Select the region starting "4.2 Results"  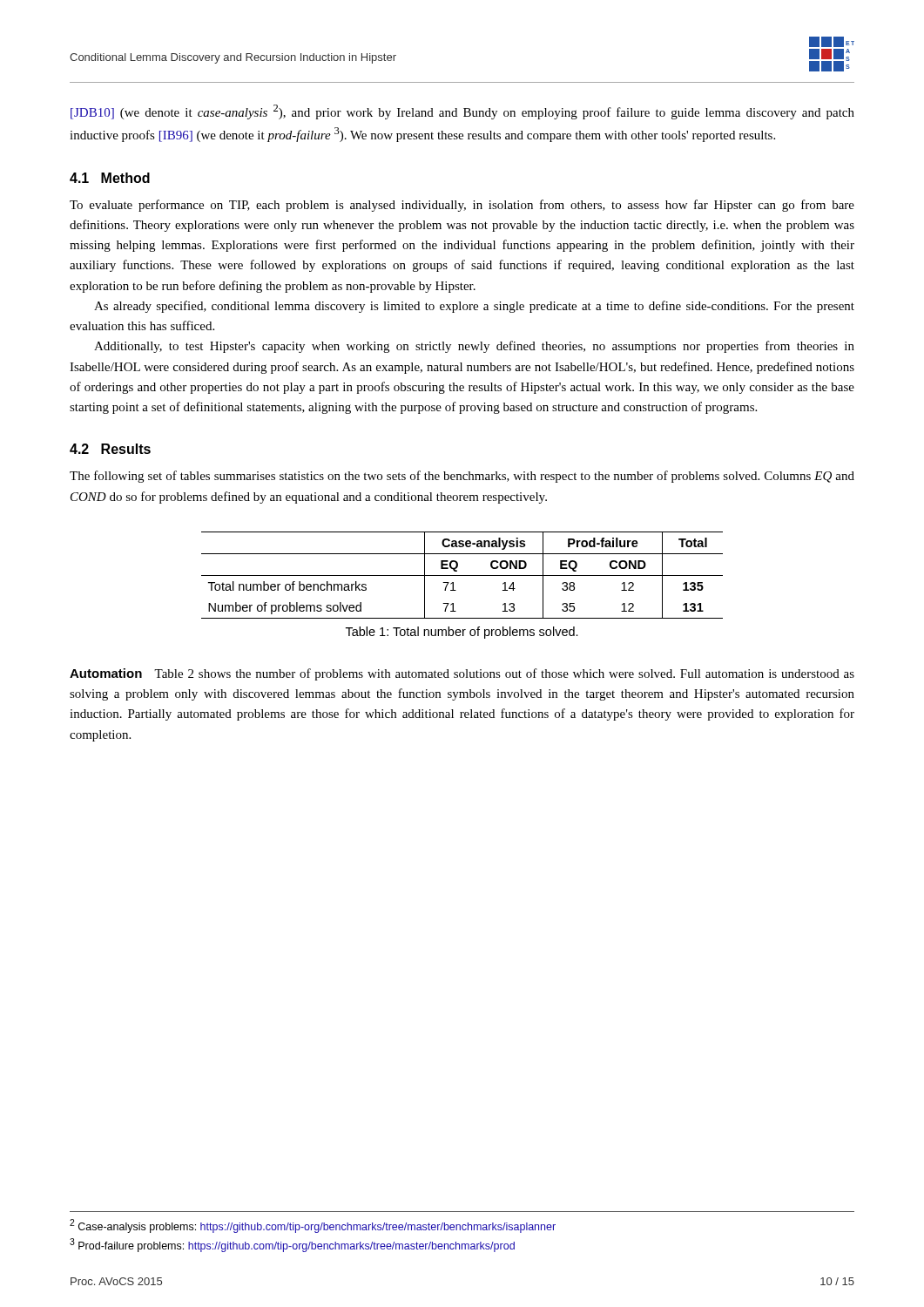point(110,449)
